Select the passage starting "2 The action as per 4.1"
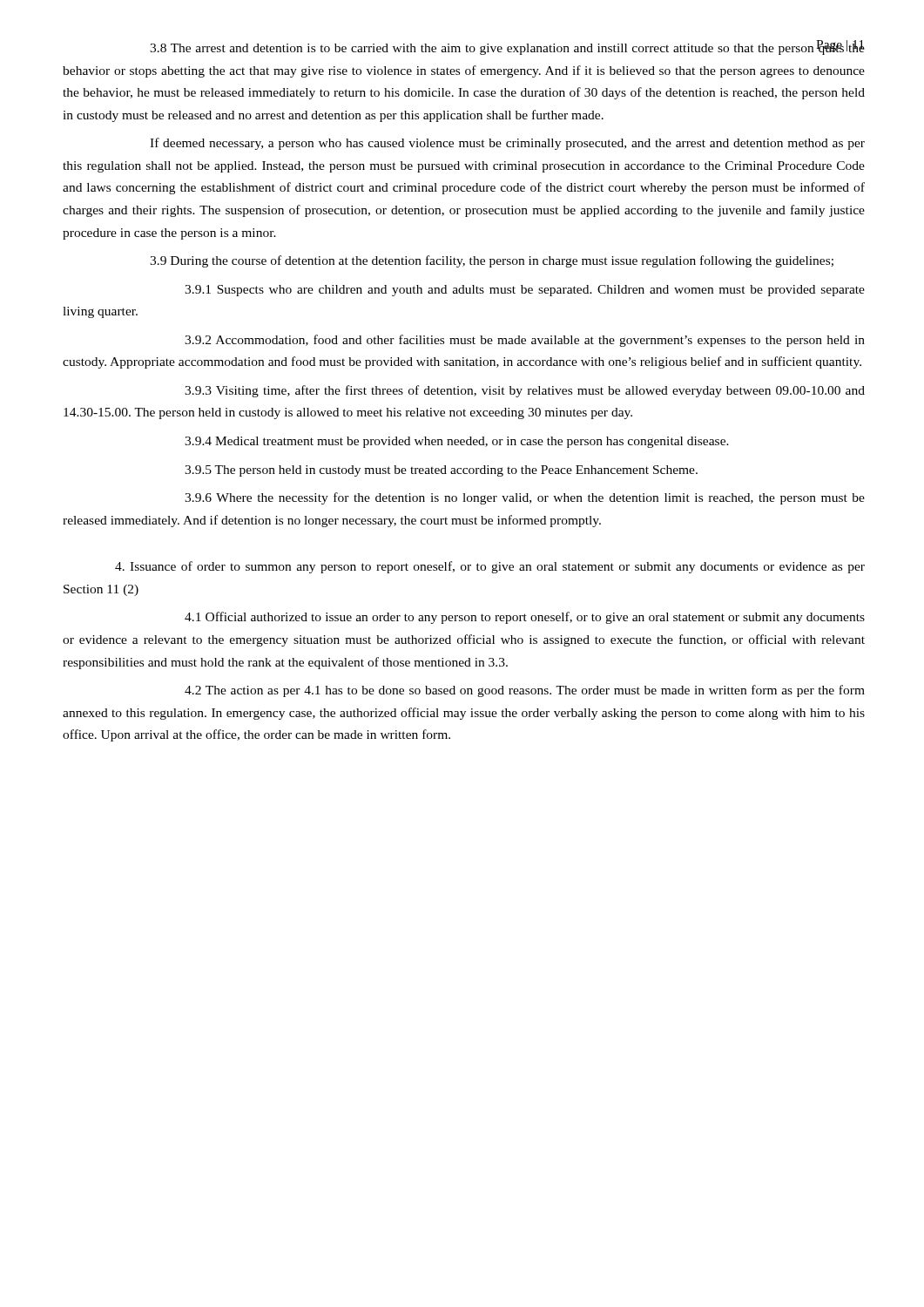The width and height of the screenshot is (924, 1307). (464, 712)
